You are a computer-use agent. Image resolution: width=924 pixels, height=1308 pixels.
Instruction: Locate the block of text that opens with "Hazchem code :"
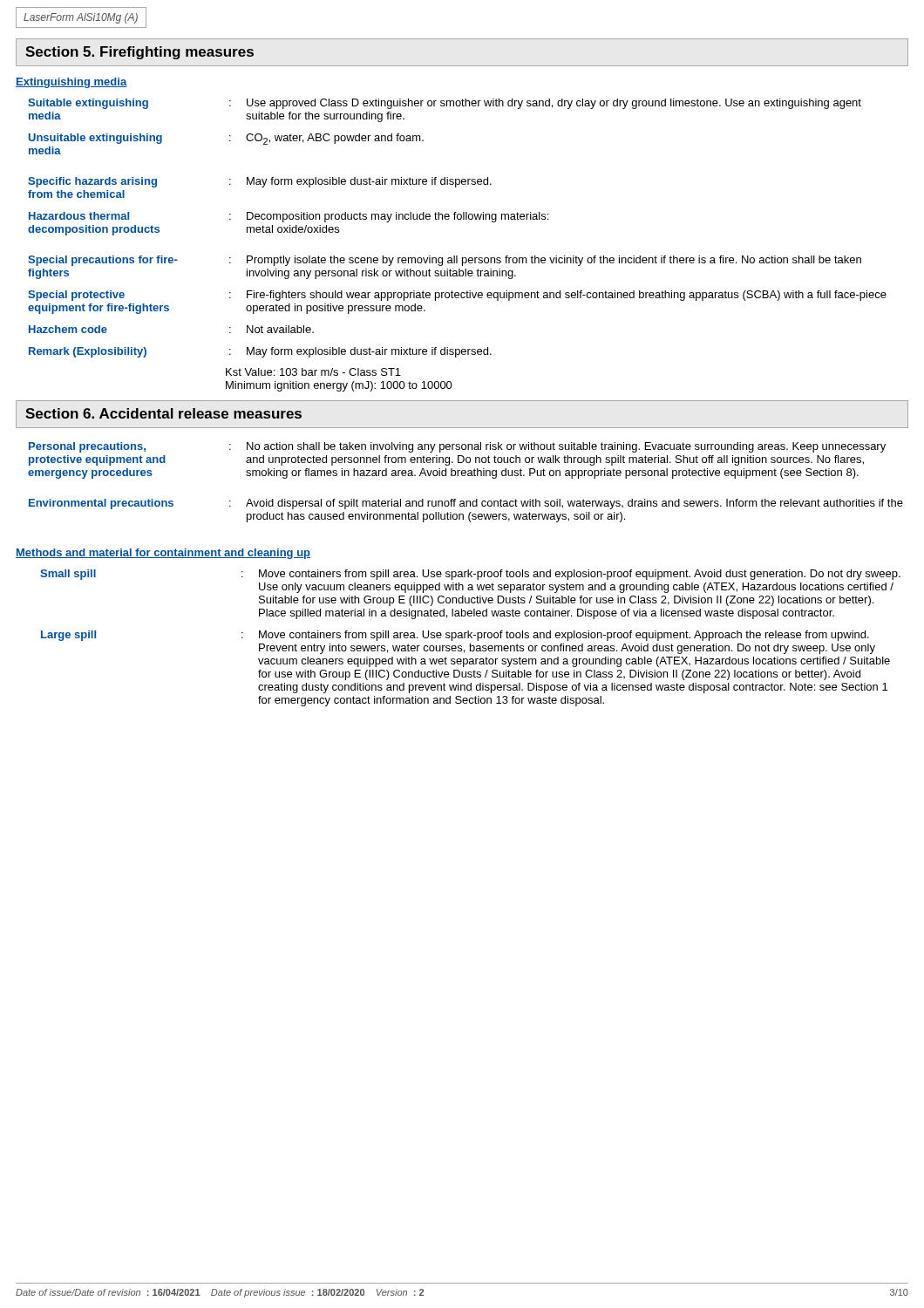(64, 328)
